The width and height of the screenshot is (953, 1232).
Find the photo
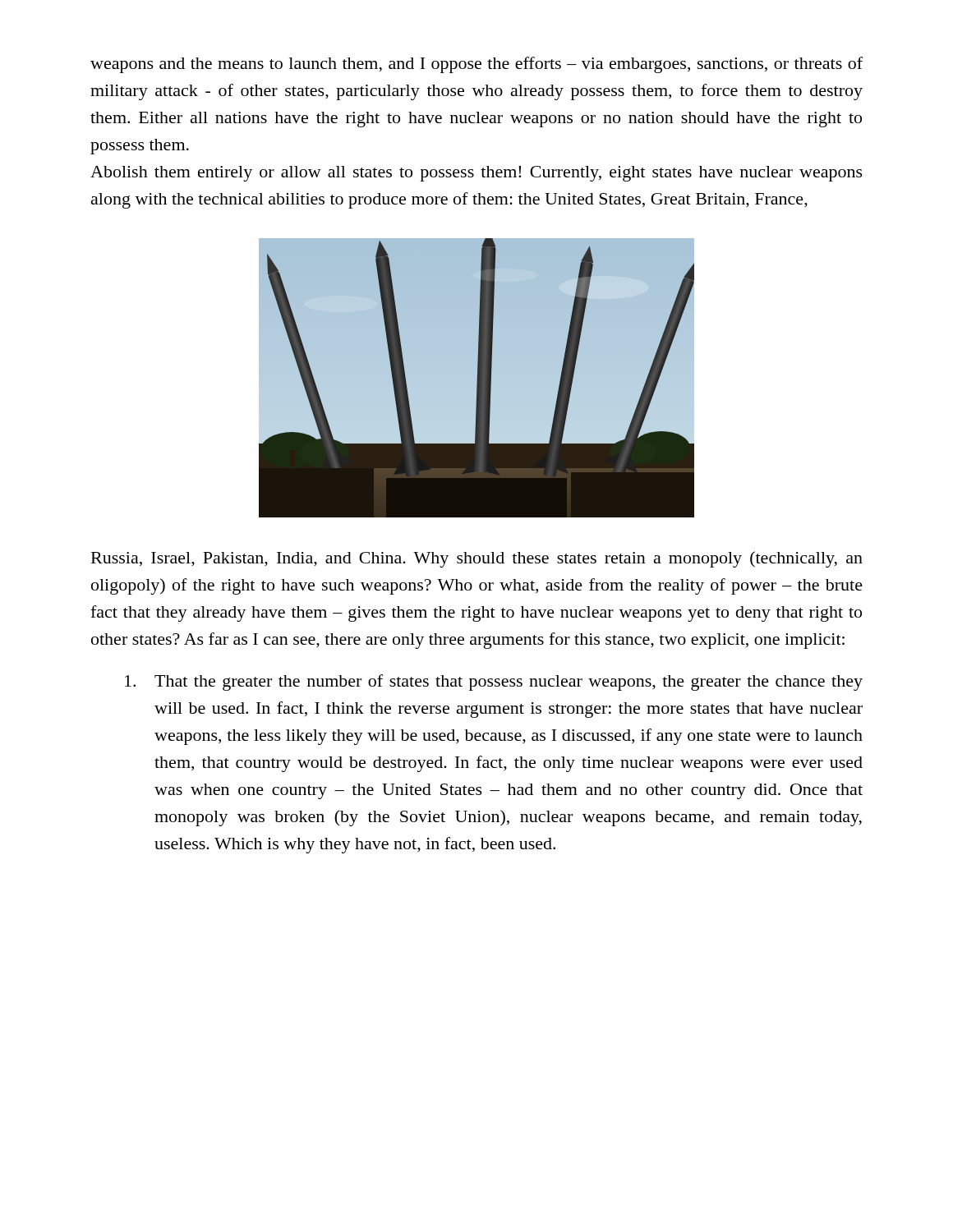tap(476, 378)
